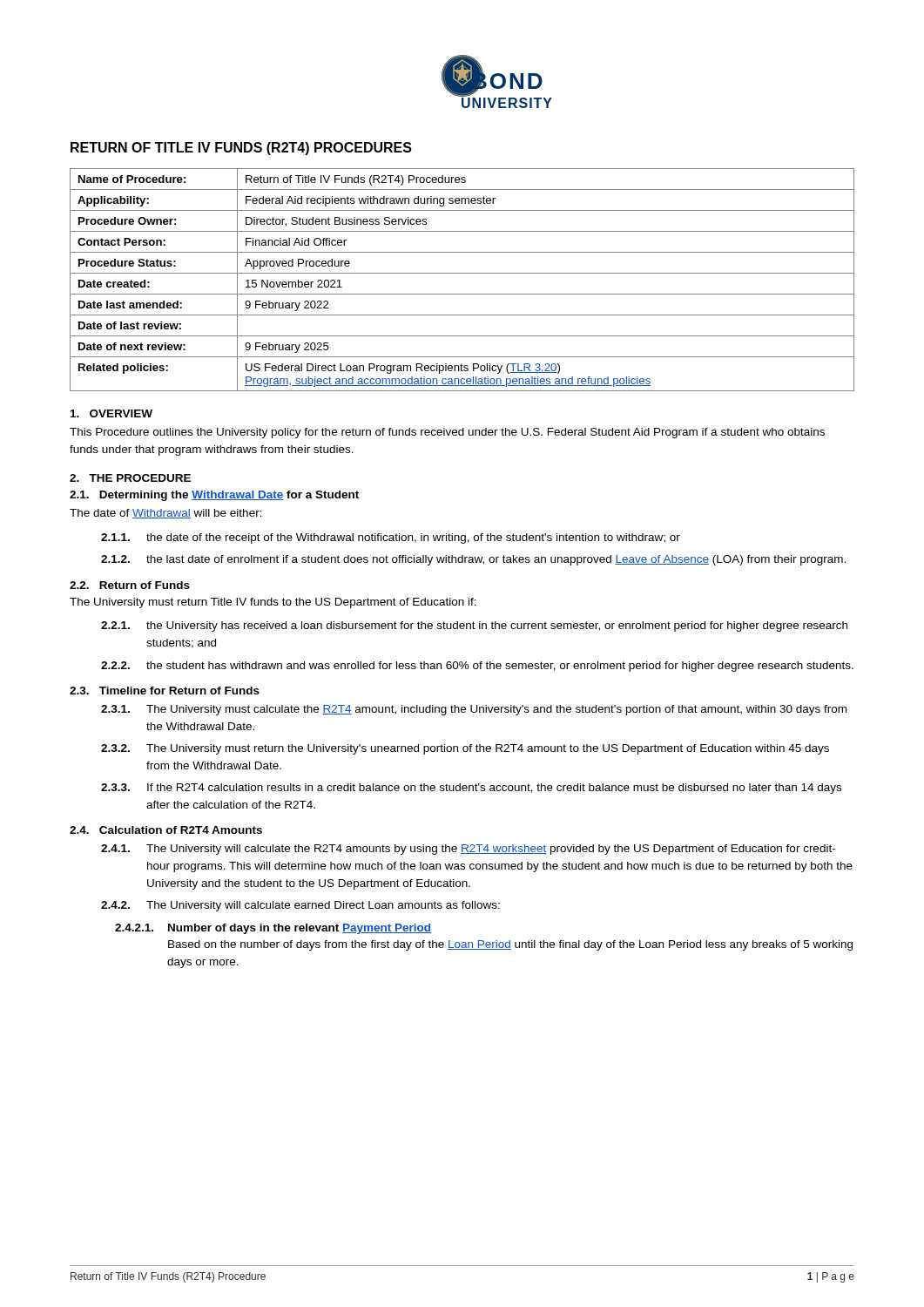
Task: Select the list item with the text "2.3.2. The University must return the"
Action: [462, 757]
